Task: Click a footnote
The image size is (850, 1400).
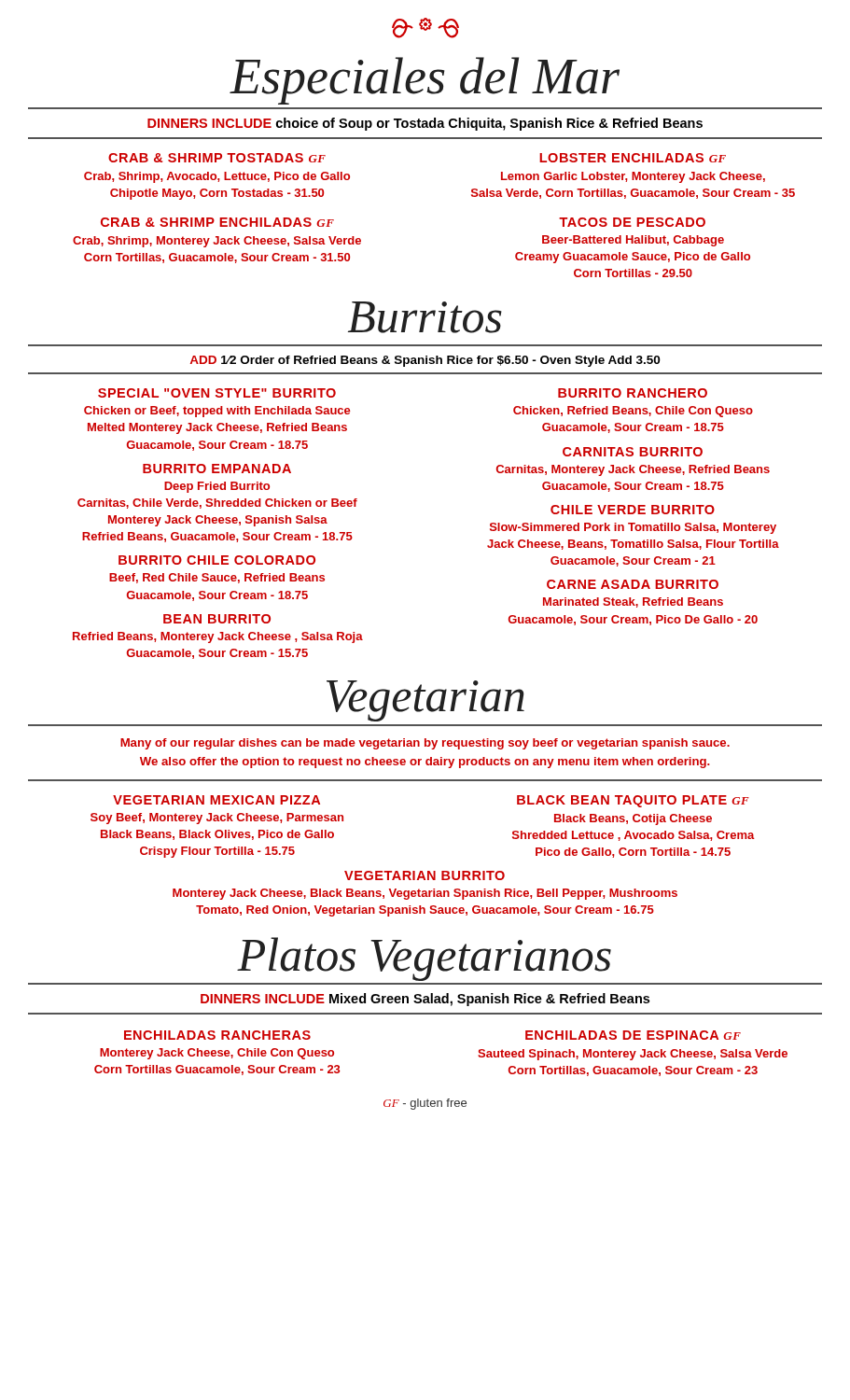Action: (x=425, y=1103)
